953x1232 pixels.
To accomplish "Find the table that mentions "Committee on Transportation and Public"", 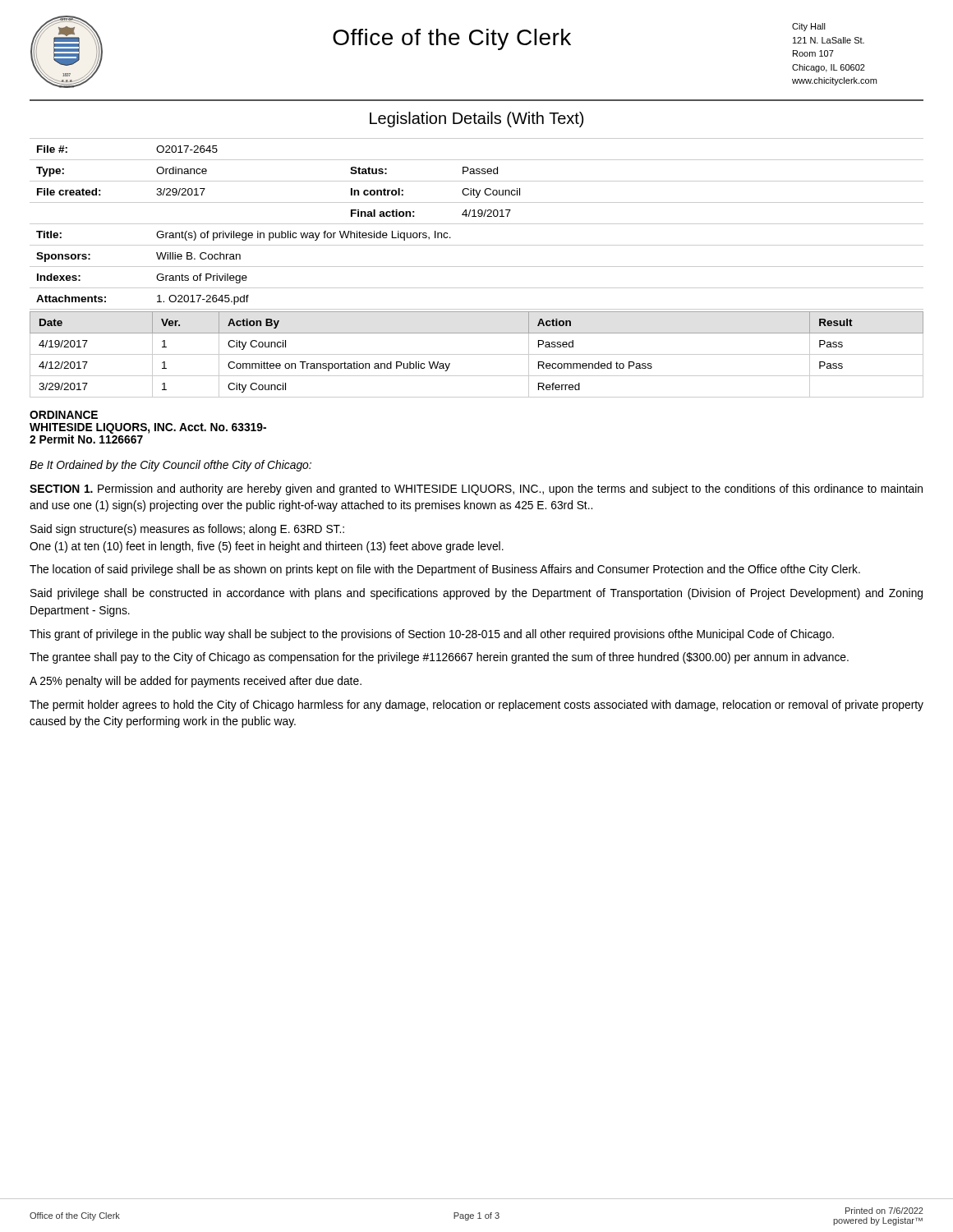I will click(x=476, y=354).
